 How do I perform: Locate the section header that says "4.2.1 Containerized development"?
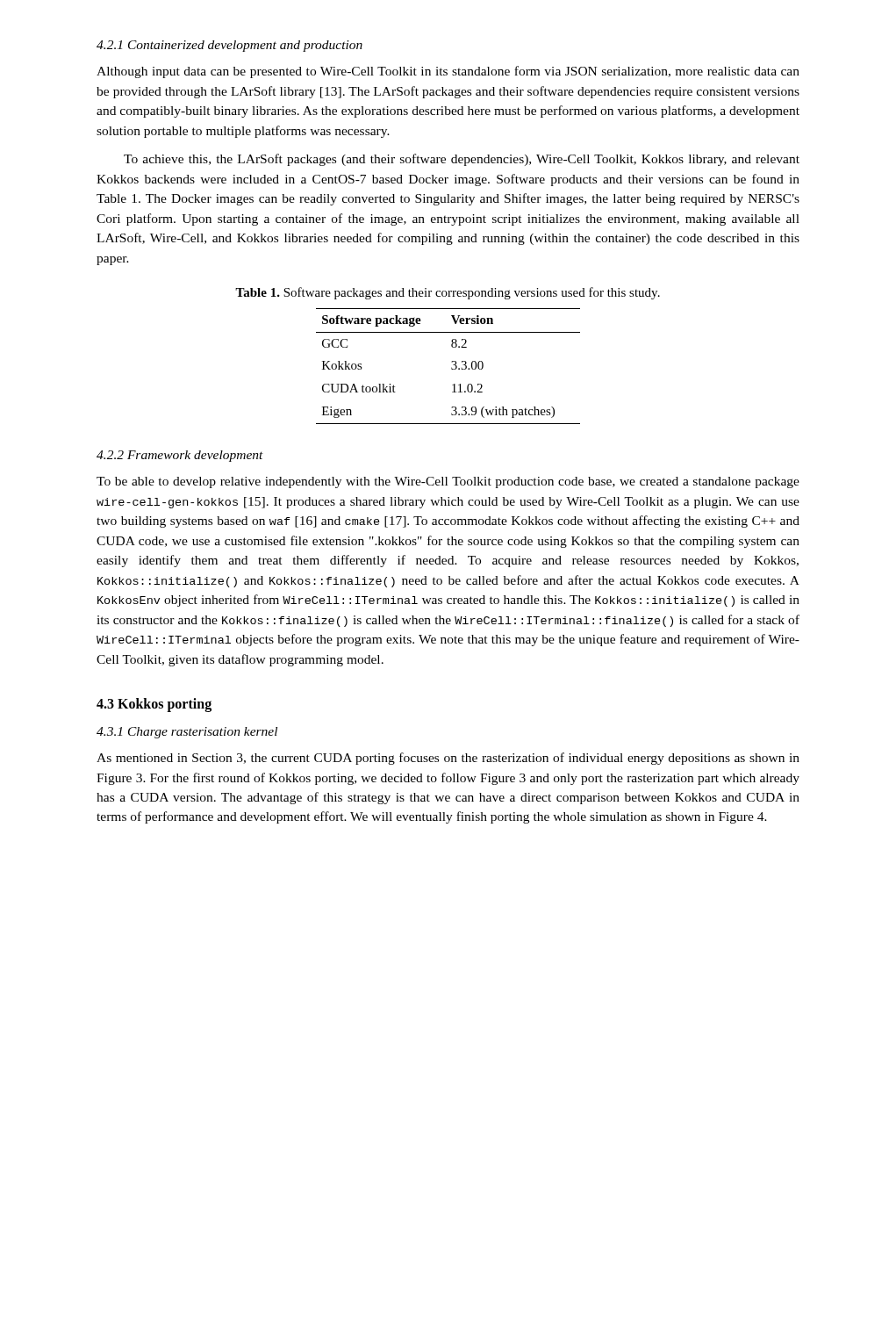tap(230, 44)
